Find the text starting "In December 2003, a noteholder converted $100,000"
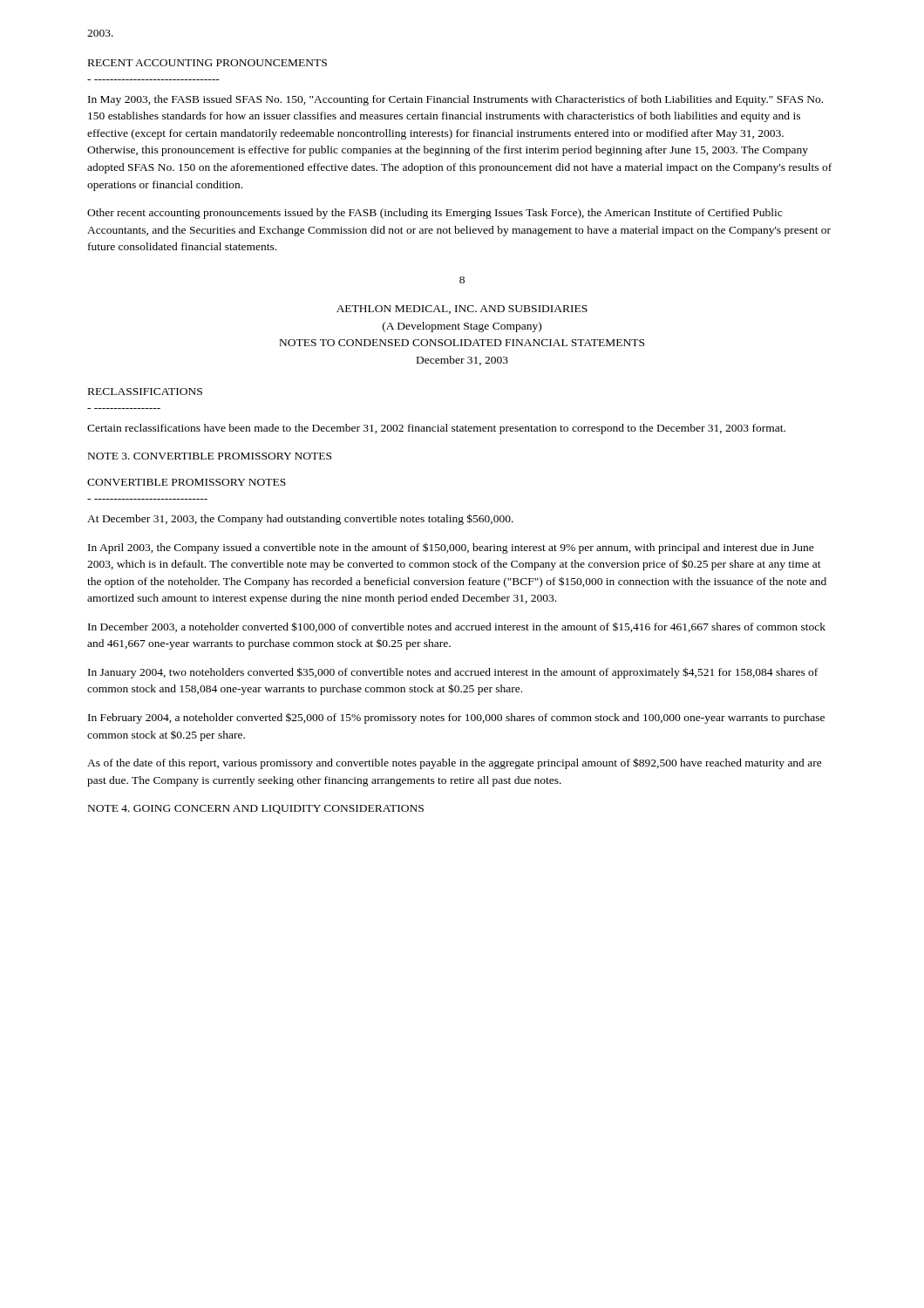 tap(456, 635)
